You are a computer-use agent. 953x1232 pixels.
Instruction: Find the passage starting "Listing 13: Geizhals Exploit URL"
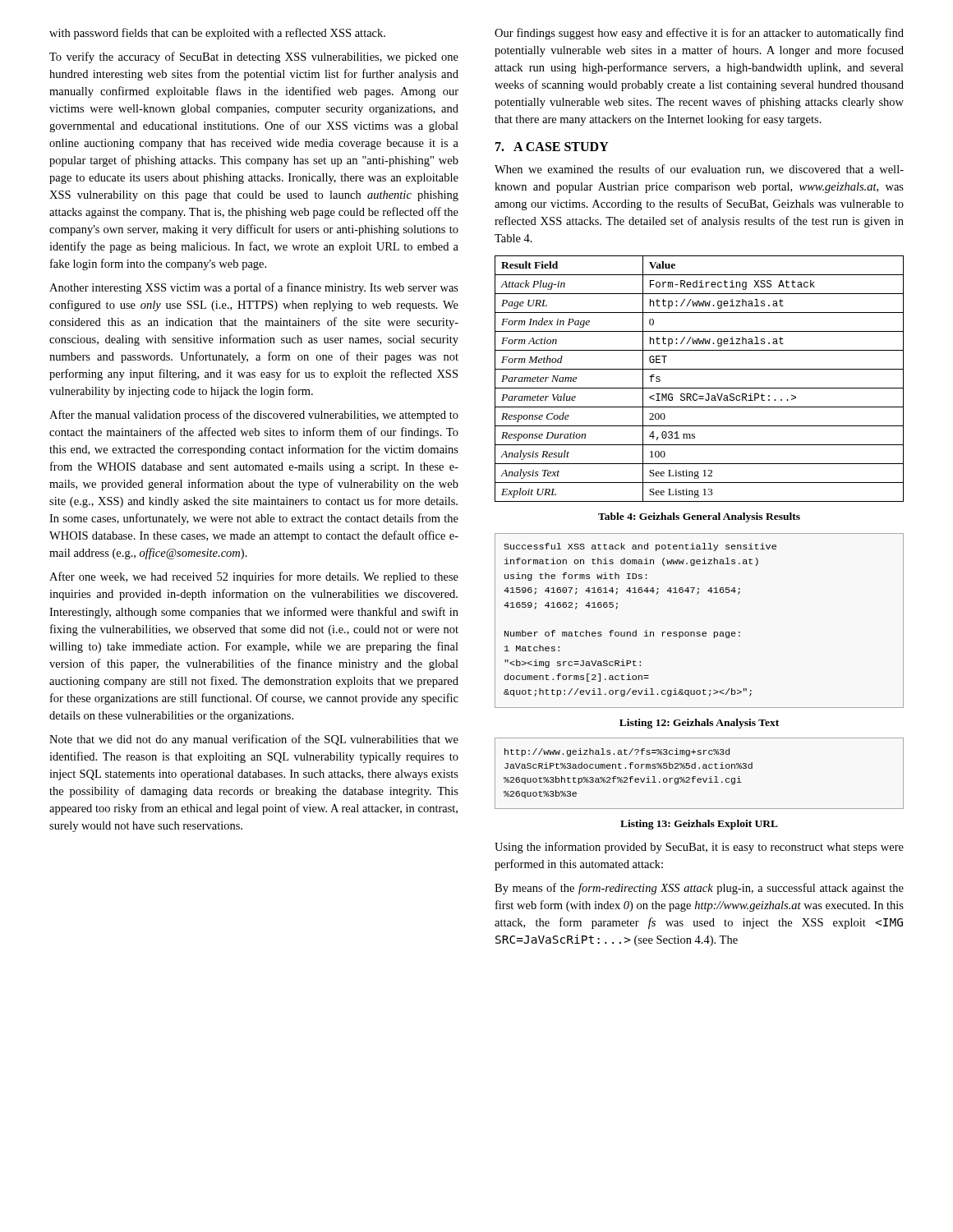click(699, 823)
